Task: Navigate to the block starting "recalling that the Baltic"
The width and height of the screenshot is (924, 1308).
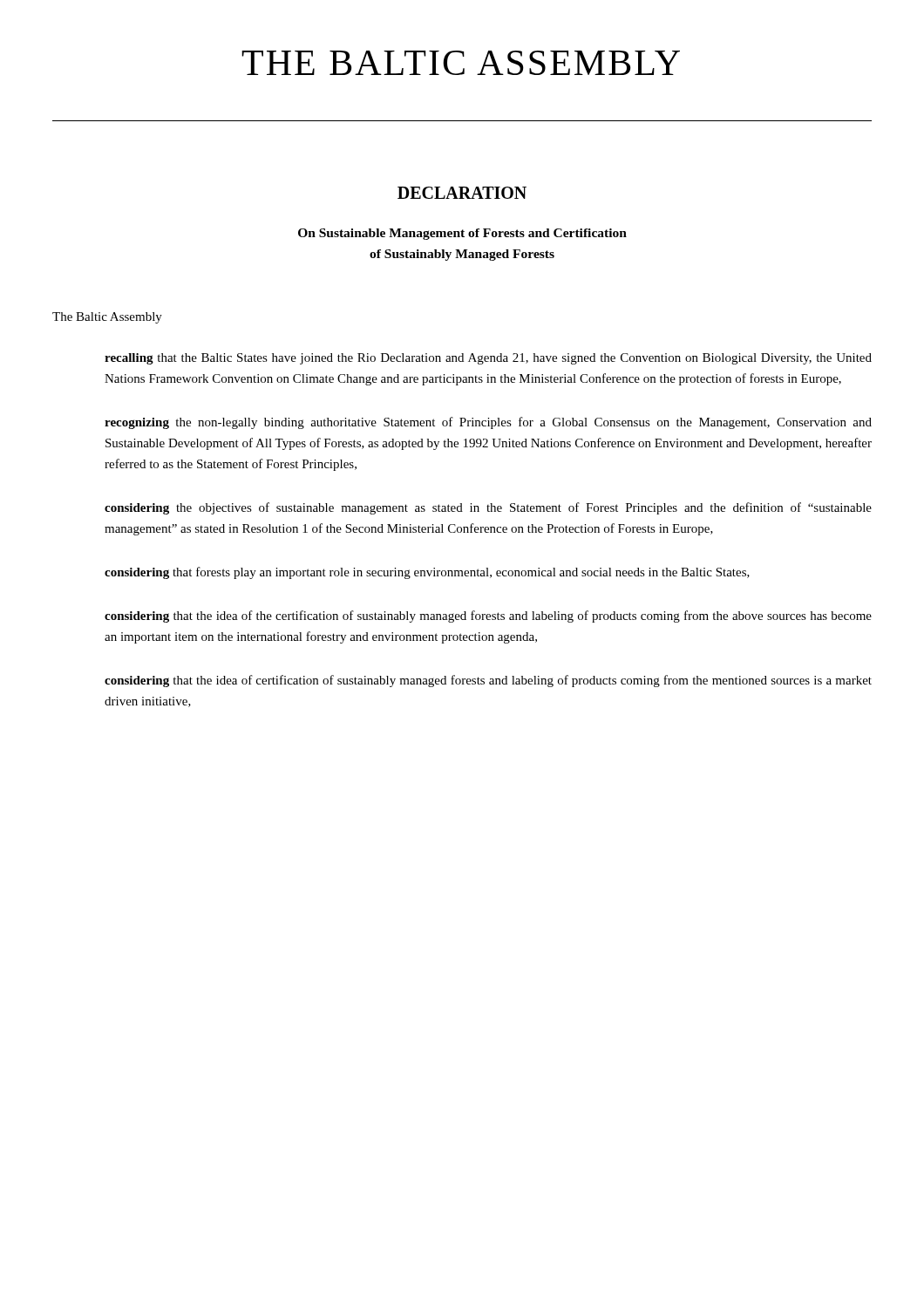Action: click(x=488, y=368)
